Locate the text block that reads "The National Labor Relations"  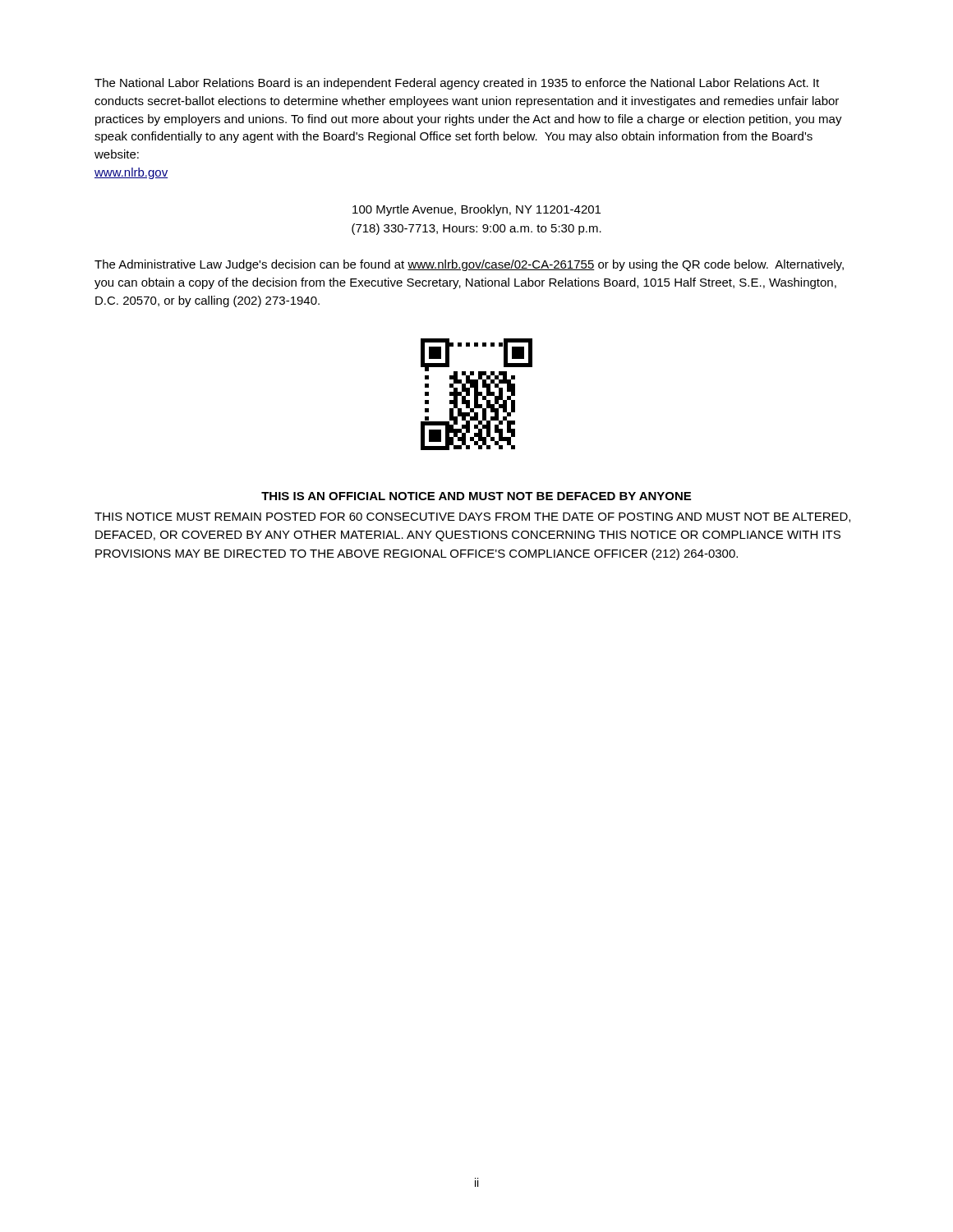[x=468, y=127]
